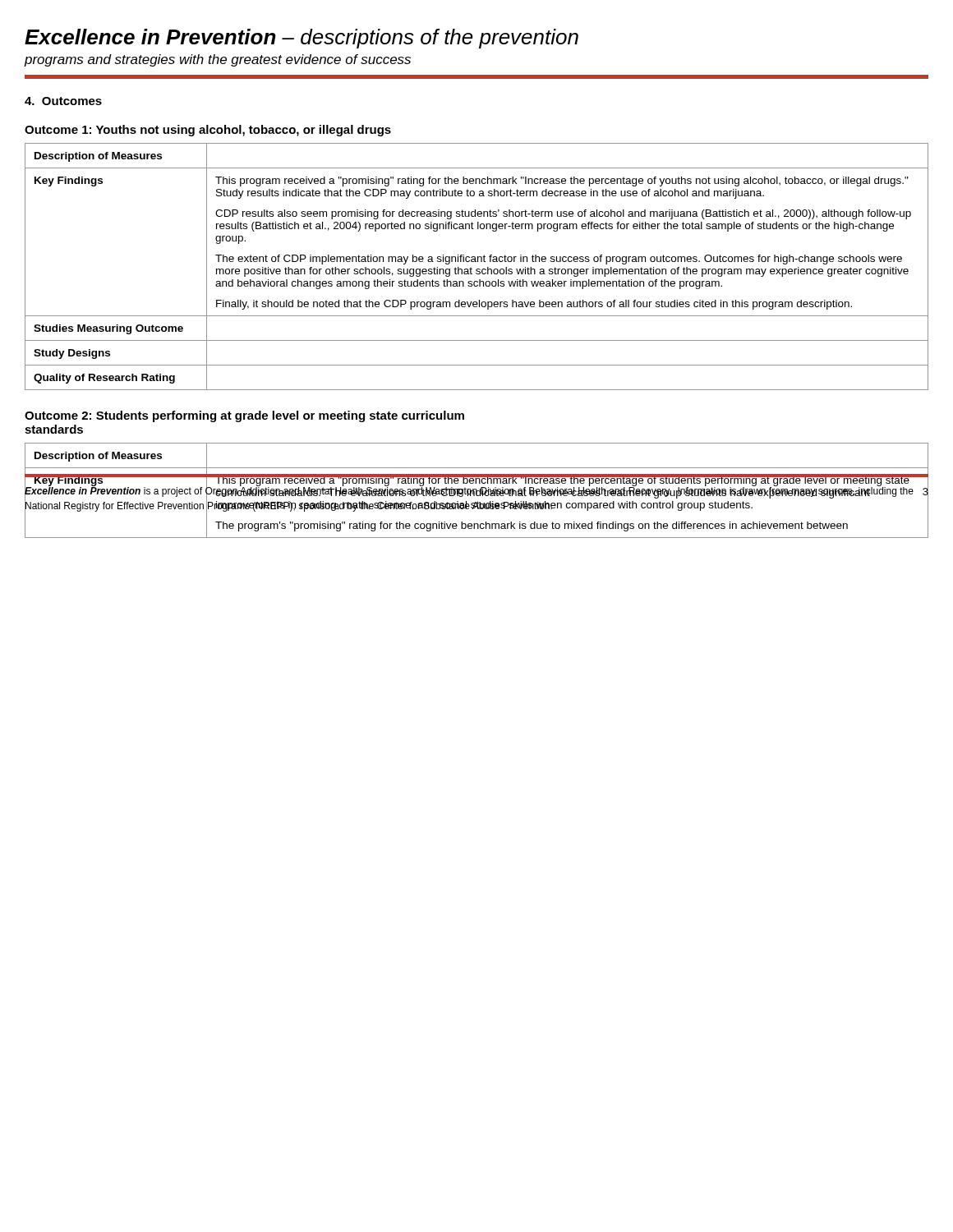Locate the element starting "Outcome 2: Students performing at grade level"
This screenshot has height=1232, width=953.
(244, 416)
